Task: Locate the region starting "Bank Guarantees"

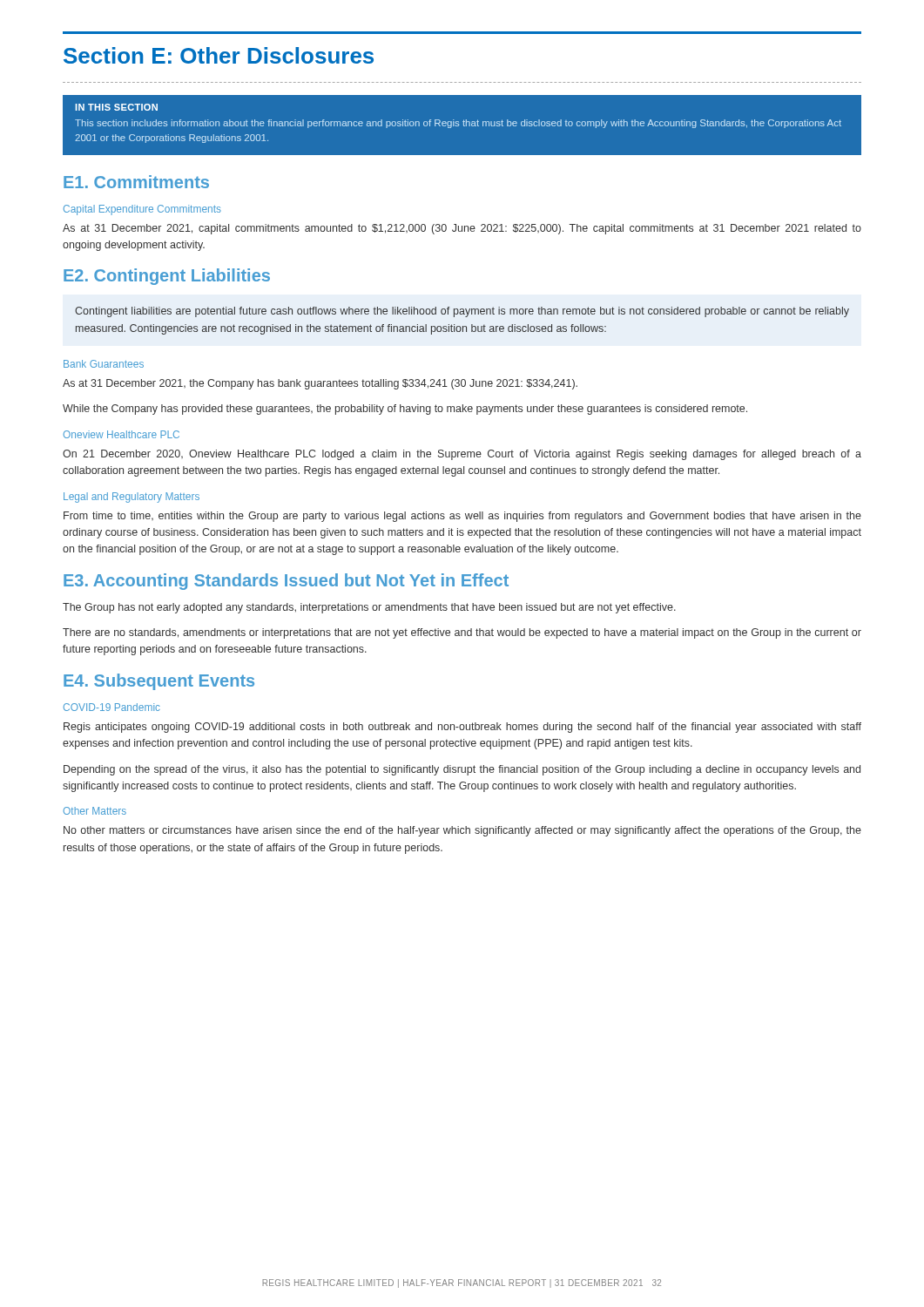Action: [x=104, y=364]
